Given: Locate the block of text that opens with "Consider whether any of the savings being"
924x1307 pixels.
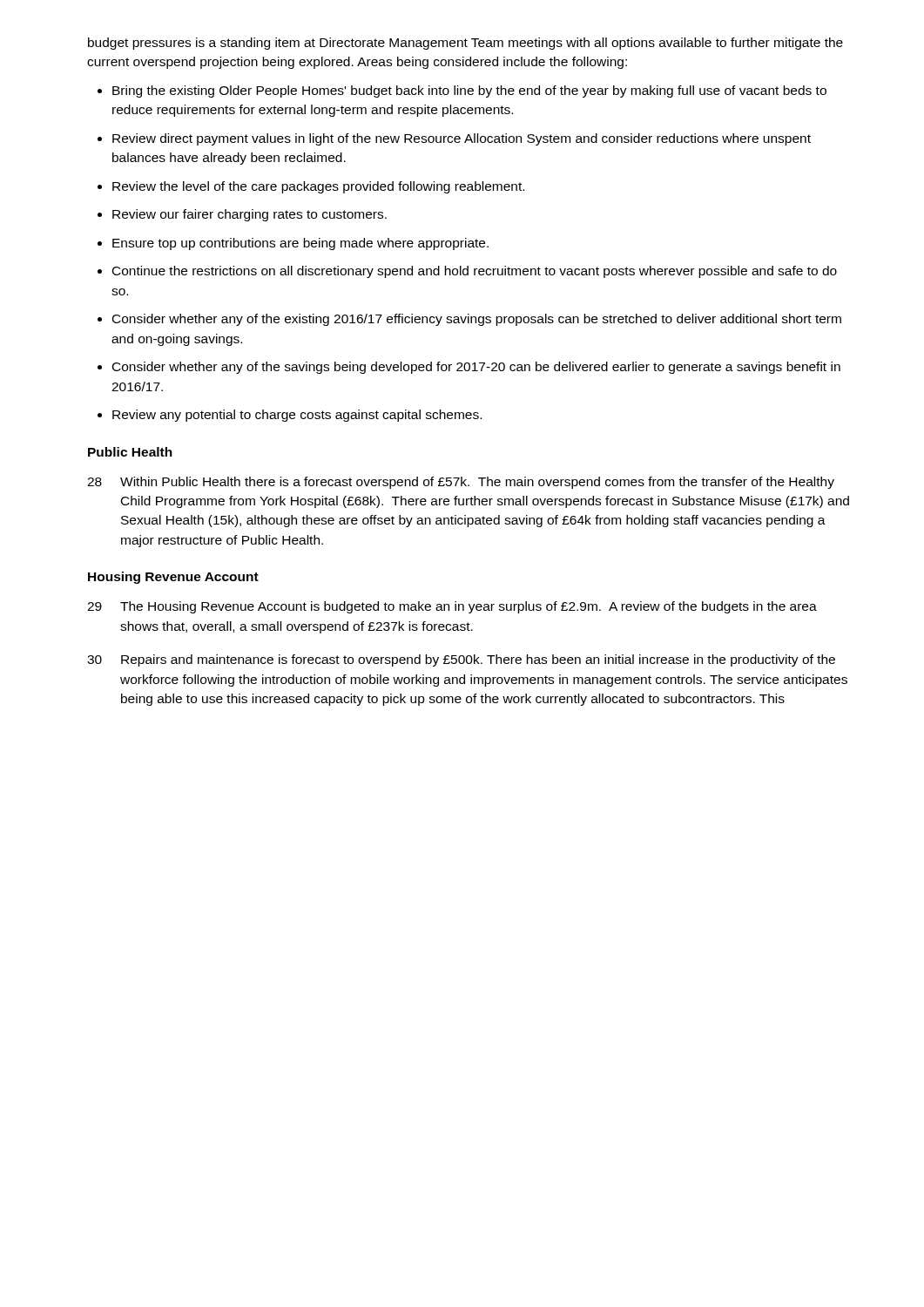Looking at the screenshot, I should 476,376.
